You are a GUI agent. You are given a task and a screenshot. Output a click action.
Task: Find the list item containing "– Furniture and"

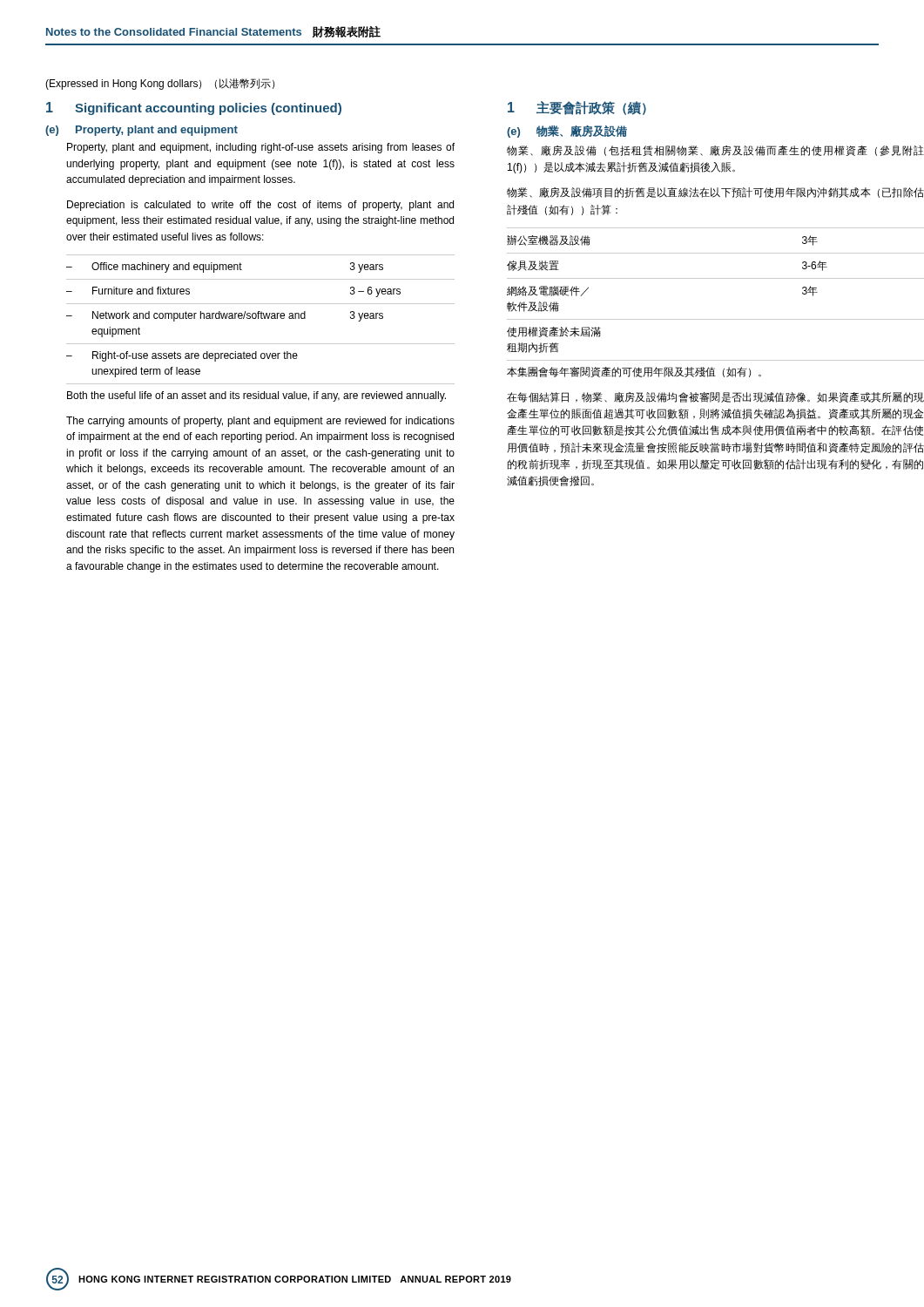click(260, 292)
